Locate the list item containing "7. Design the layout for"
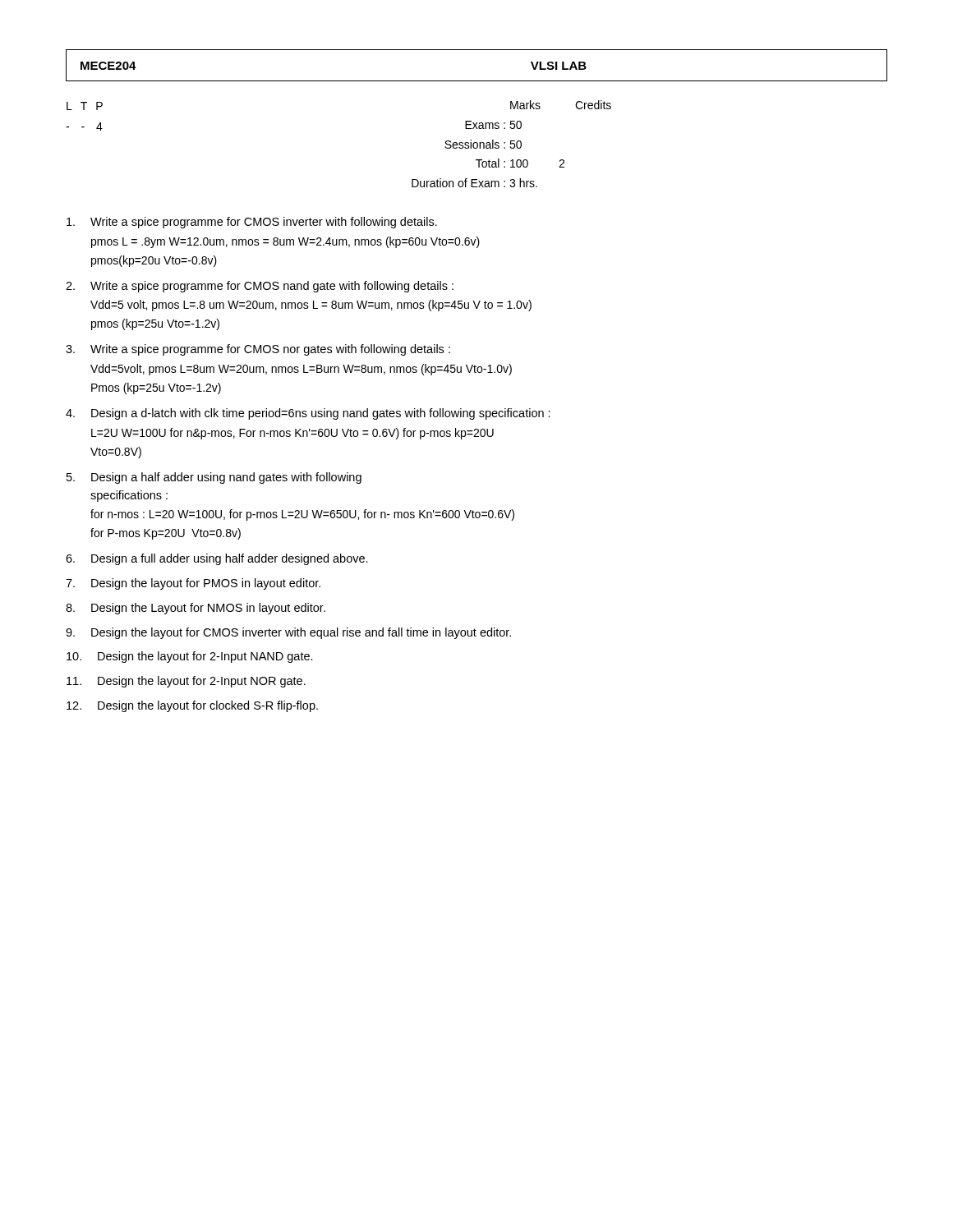953x1232 pixels. [x=193, y=584]
